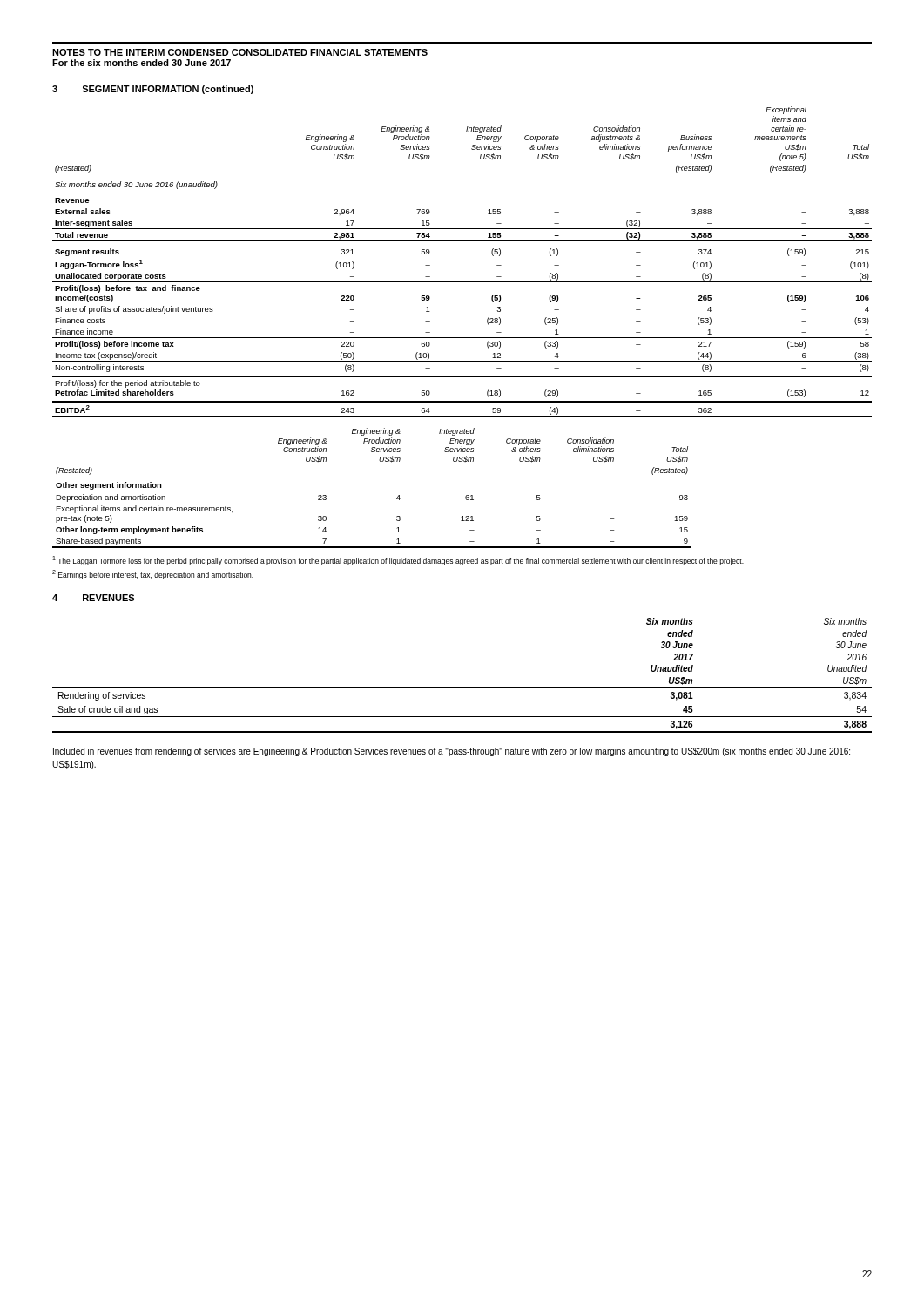Locate the element starting "1 The Laggan"
Viewport: 924px width, 1307px height.
(x=398, y=560)
